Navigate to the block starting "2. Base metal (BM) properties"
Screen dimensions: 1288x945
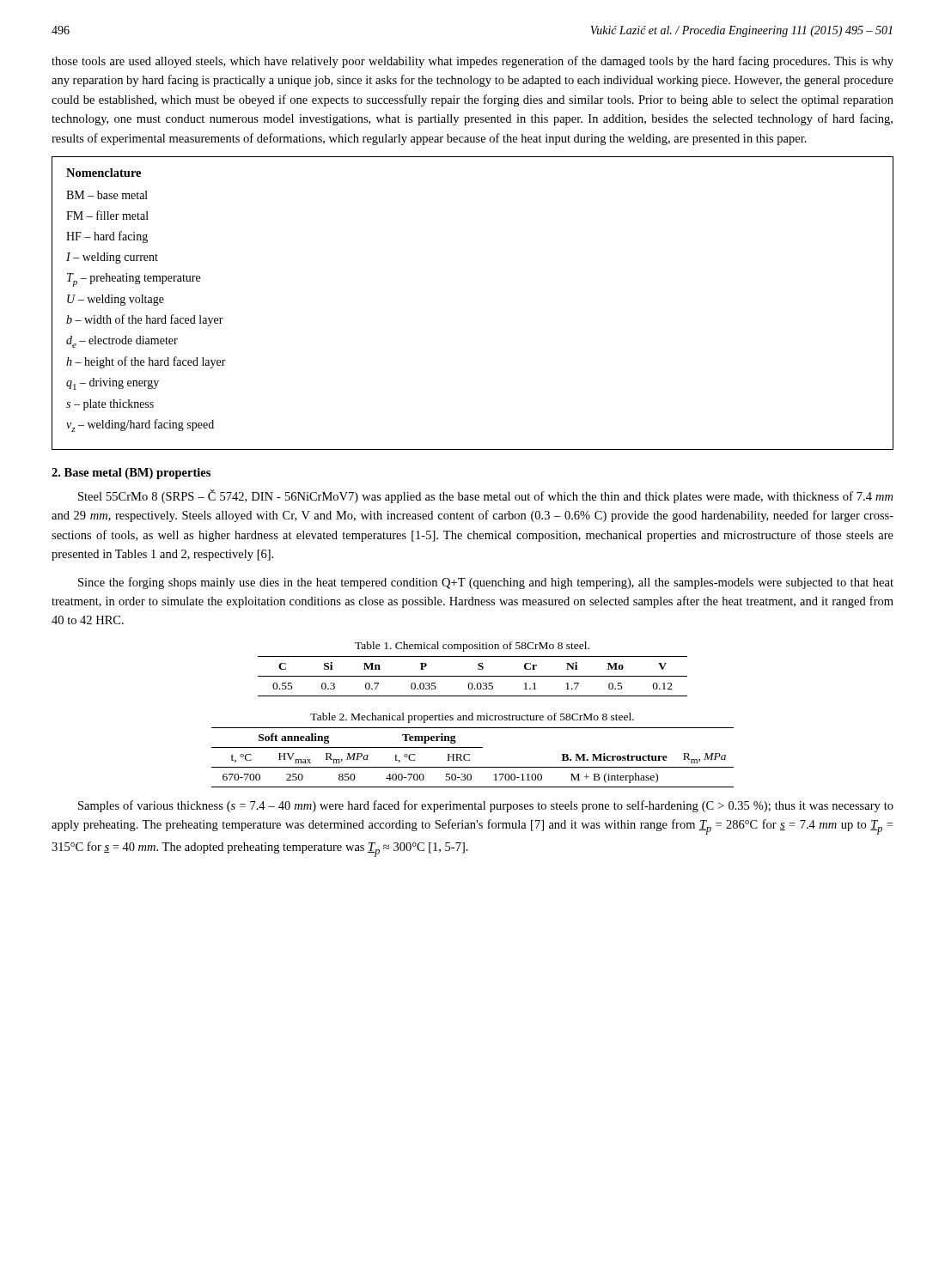pos(131,472)
